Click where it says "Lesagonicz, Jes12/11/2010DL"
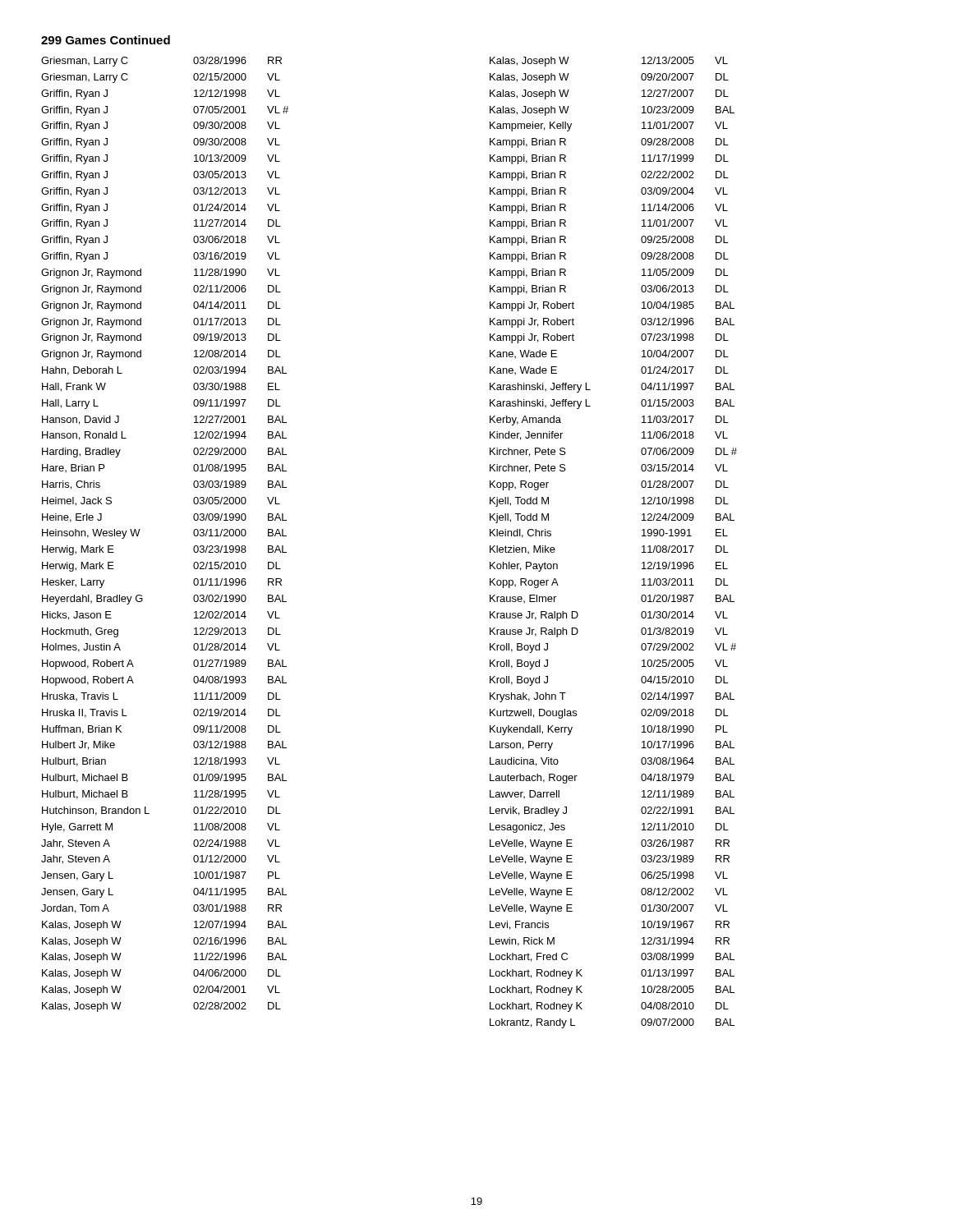 click(x=525, y=827)
